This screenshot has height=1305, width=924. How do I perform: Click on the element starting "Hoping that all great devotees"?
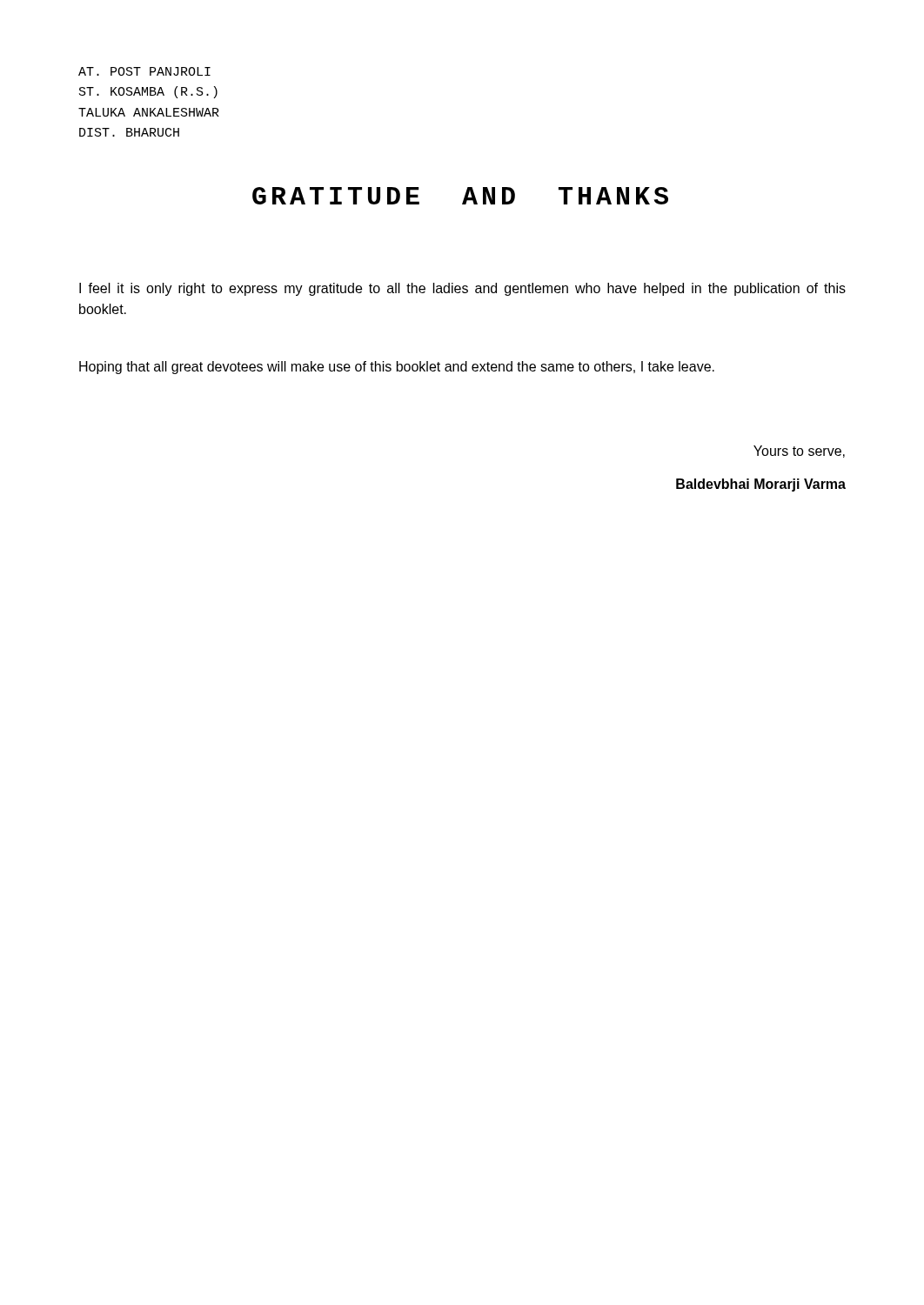tap(397, 367)
